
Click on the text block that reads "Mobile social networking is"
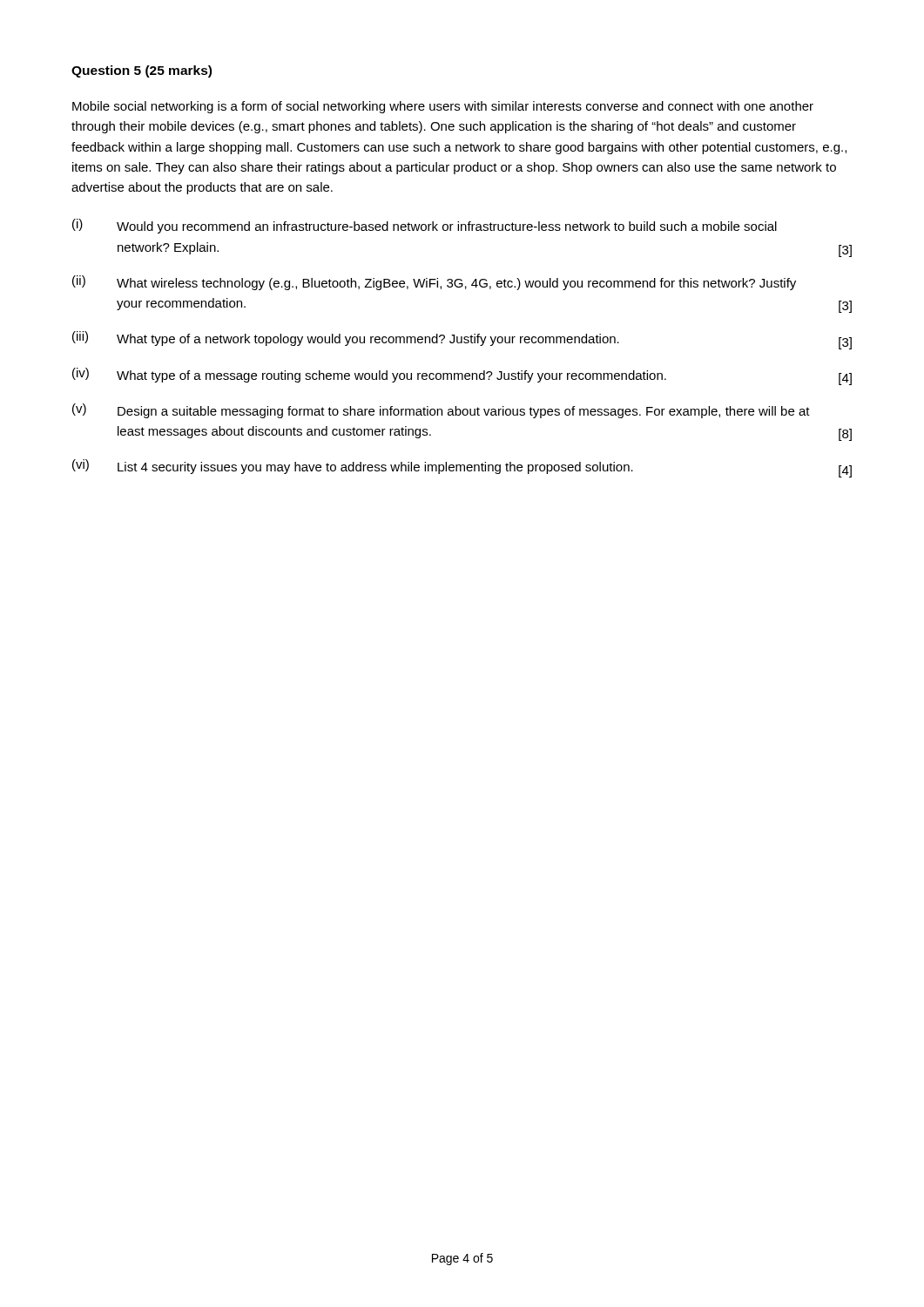(460, 146)
